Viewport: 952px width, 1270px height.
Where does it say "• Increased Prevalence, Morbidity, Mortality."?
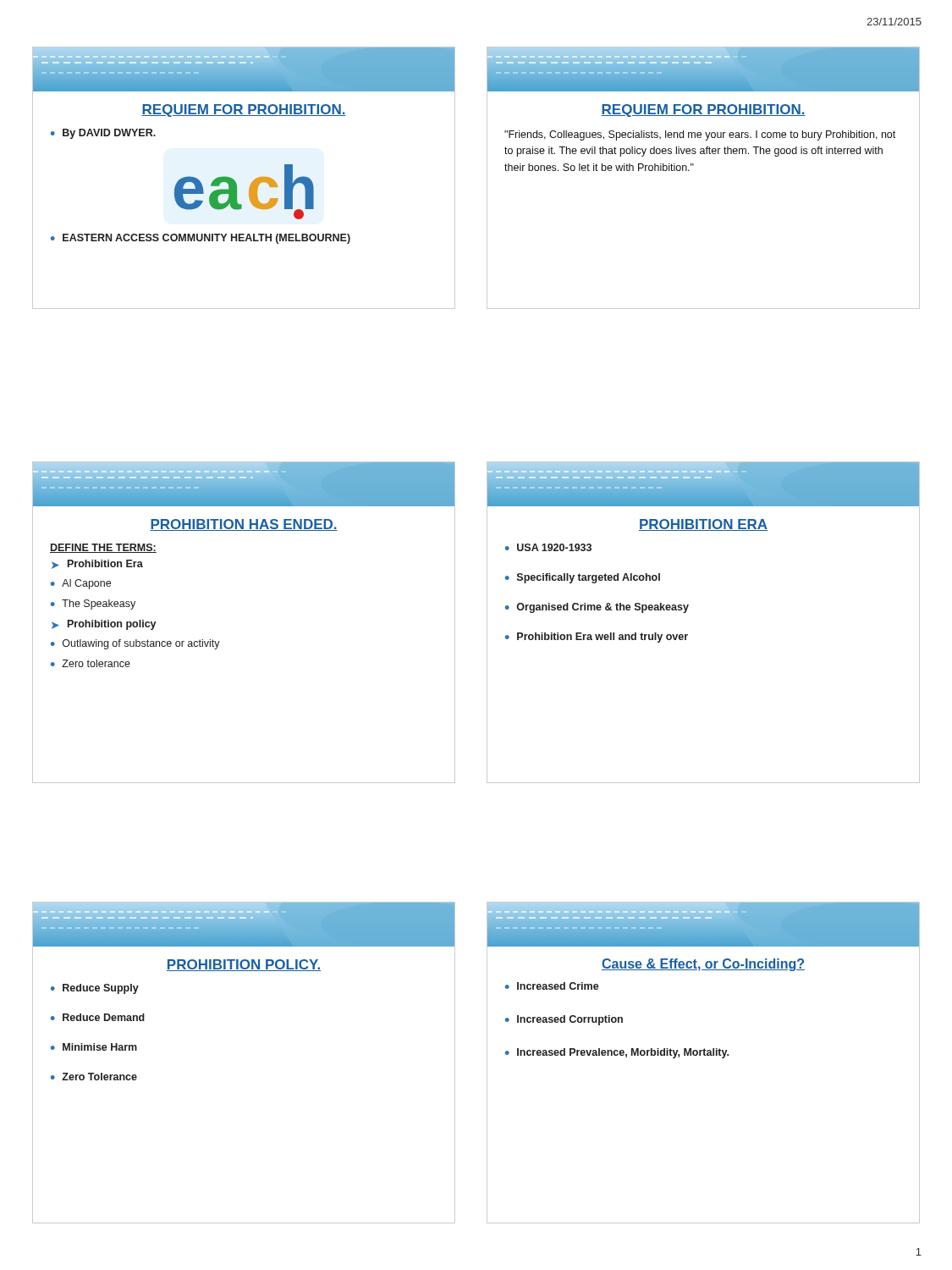617,1054
